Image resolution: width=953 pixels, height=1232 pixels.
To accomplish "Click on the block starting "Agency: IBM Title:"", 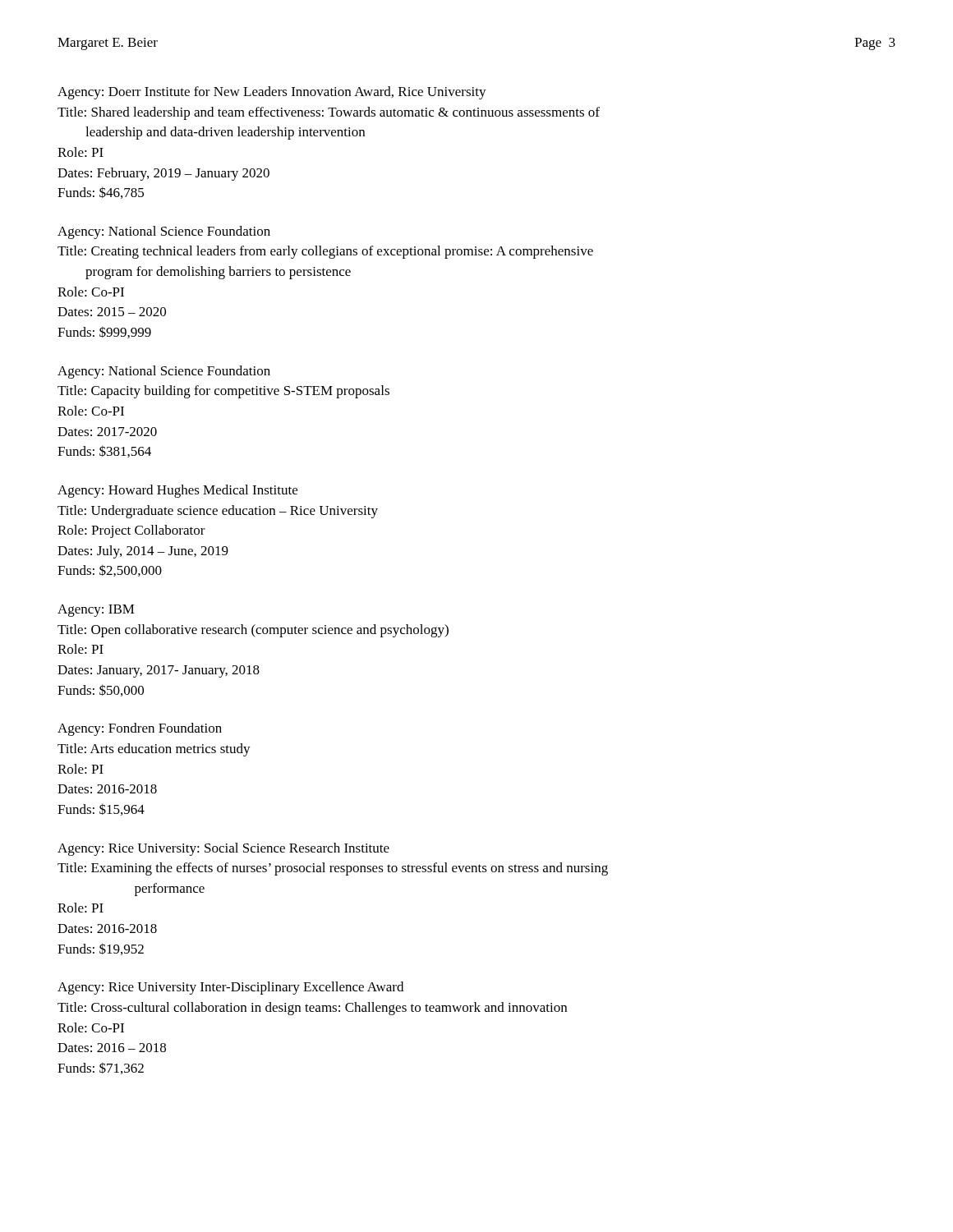I will coord(96,611).
